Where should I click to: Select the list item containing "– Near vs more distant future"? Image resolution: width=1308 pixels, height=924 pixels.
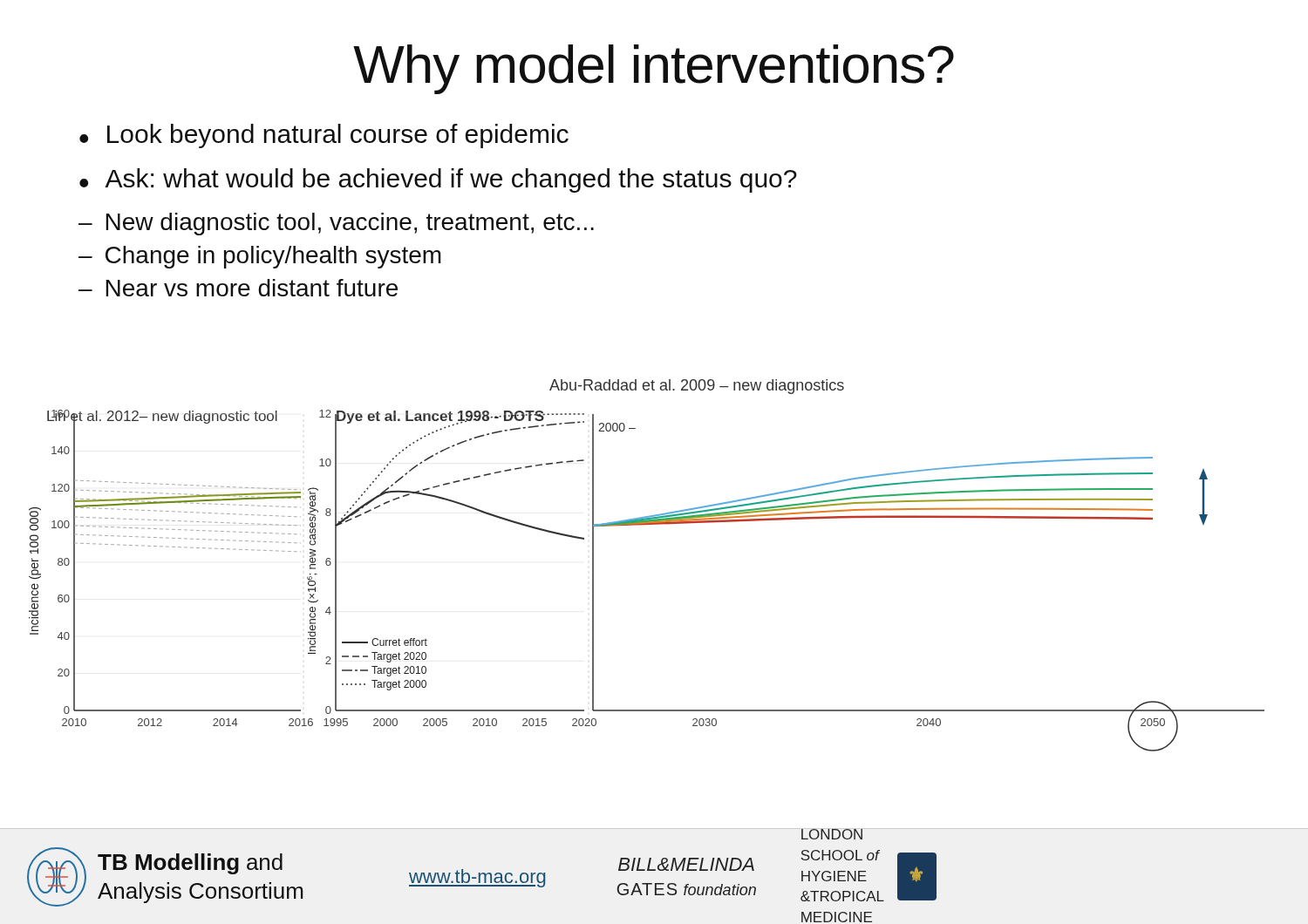point(239,289)
